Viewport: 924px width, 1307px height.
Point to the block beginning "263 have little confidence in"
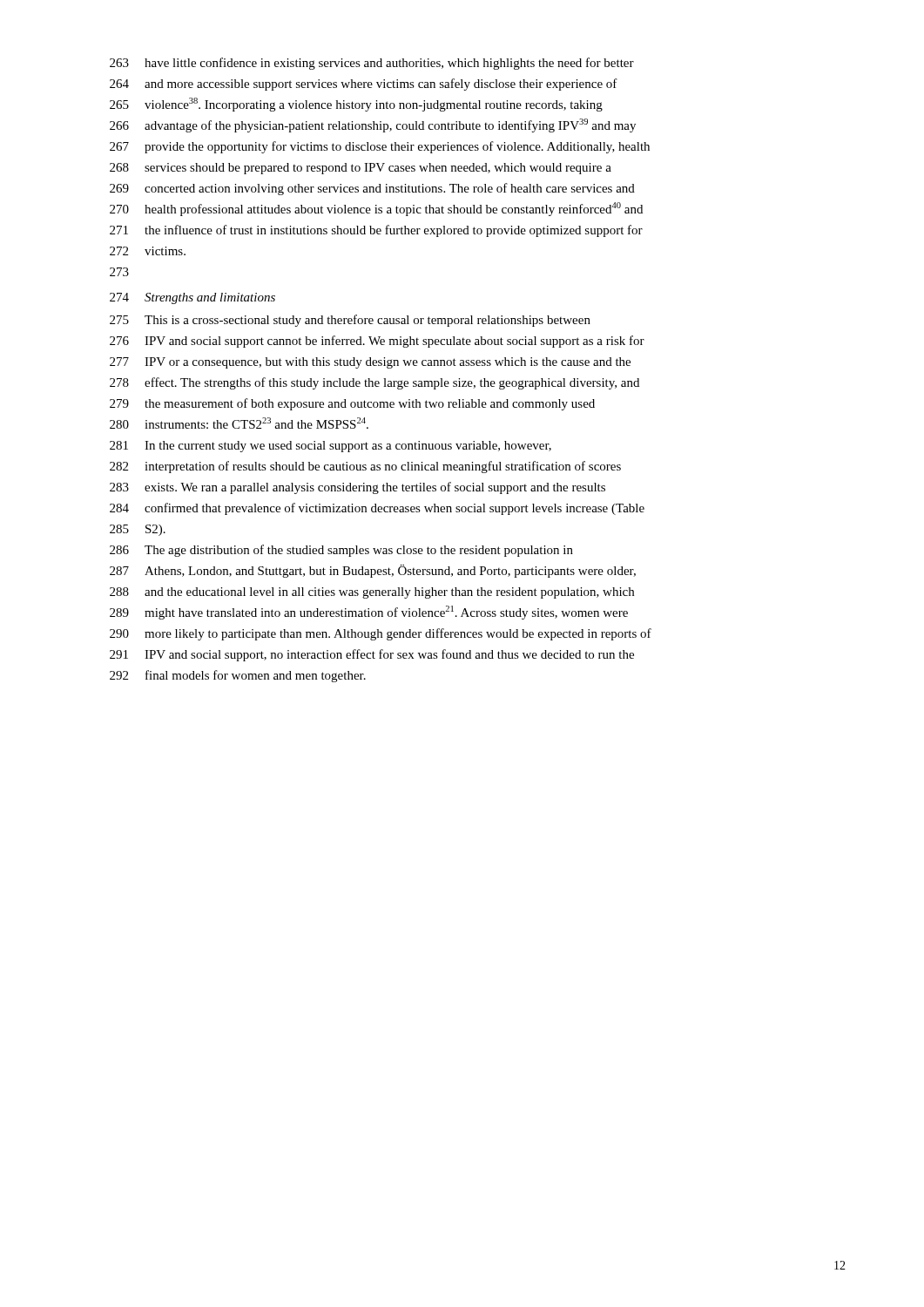coord(471,63)
